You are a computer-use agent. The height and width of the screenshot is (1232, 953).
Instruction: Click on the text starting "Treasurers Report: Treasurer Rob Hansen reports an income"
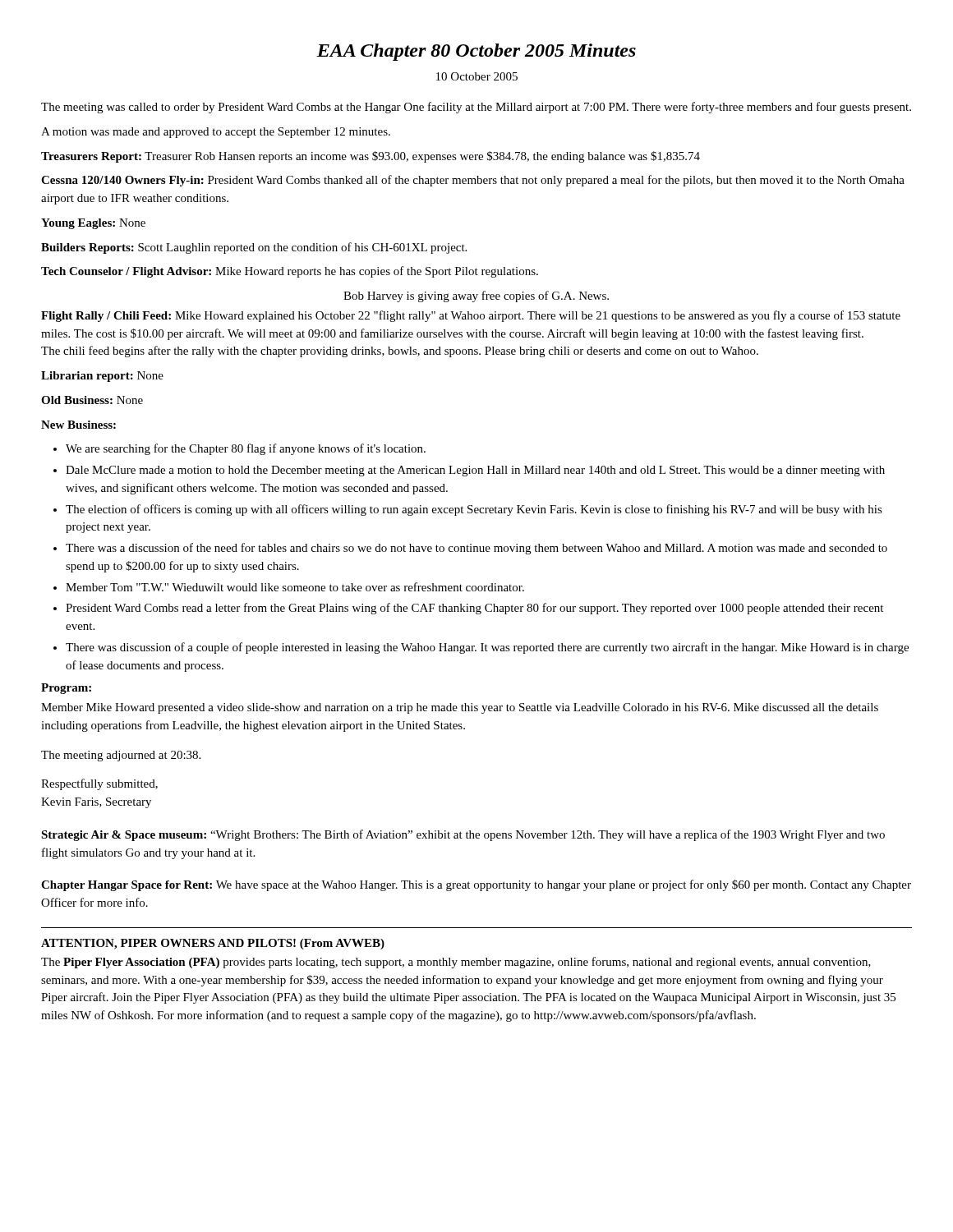(370, 156)
